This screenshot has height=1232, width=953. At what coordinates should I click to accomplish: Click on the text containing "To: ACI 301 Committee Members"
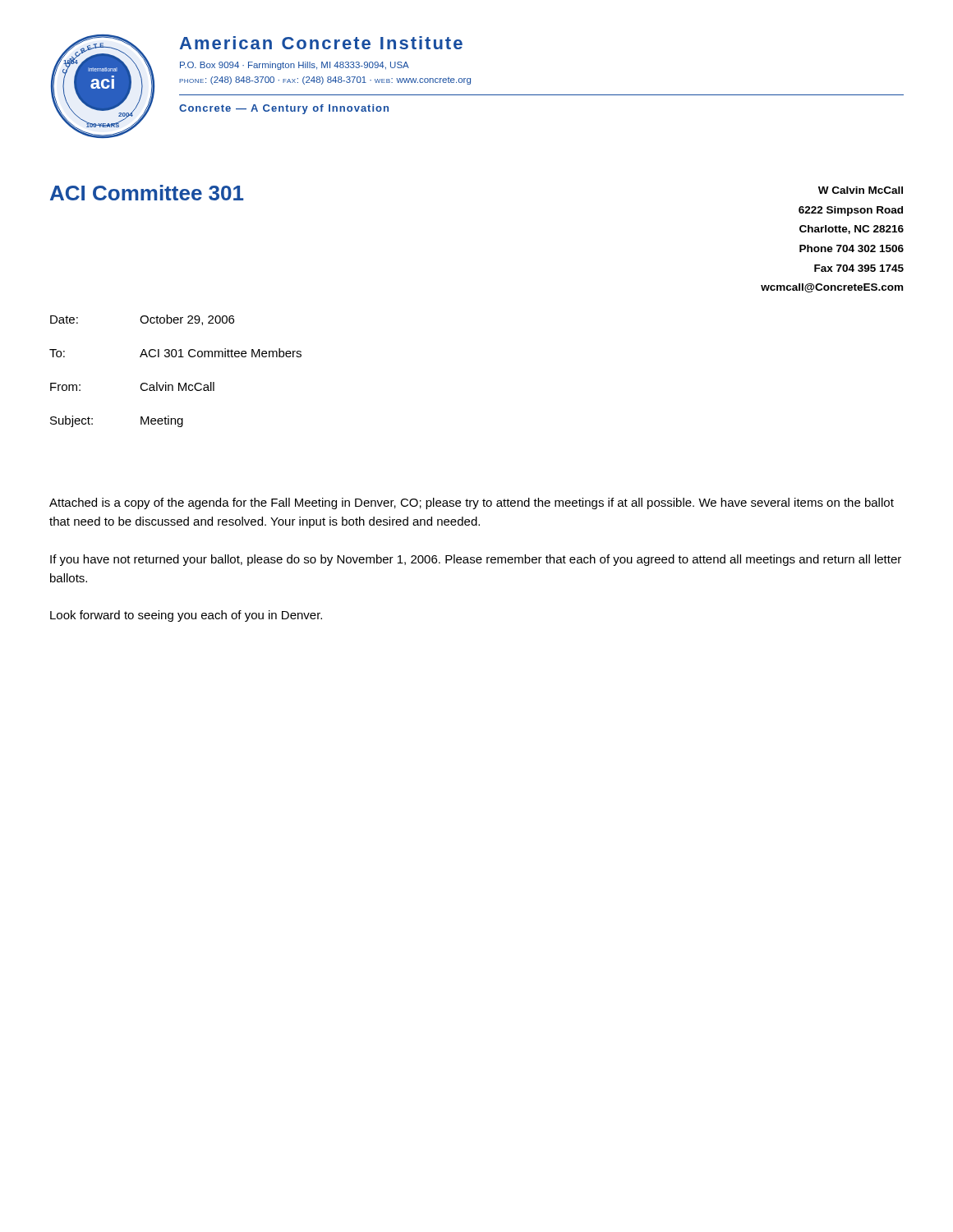(175, 353)
